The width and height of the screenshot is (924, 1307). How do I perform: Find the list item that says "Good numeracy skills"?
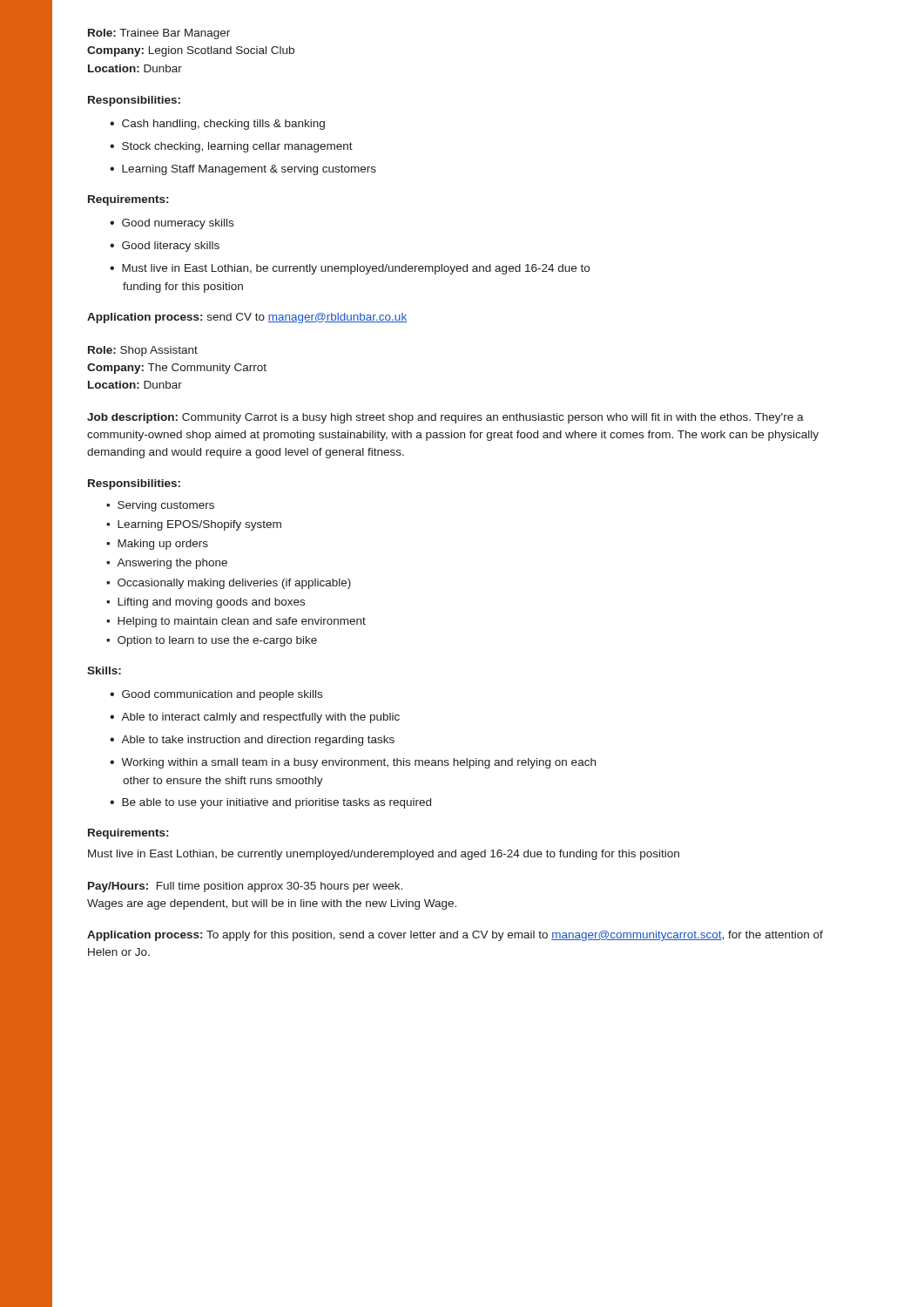coord(172,224)
